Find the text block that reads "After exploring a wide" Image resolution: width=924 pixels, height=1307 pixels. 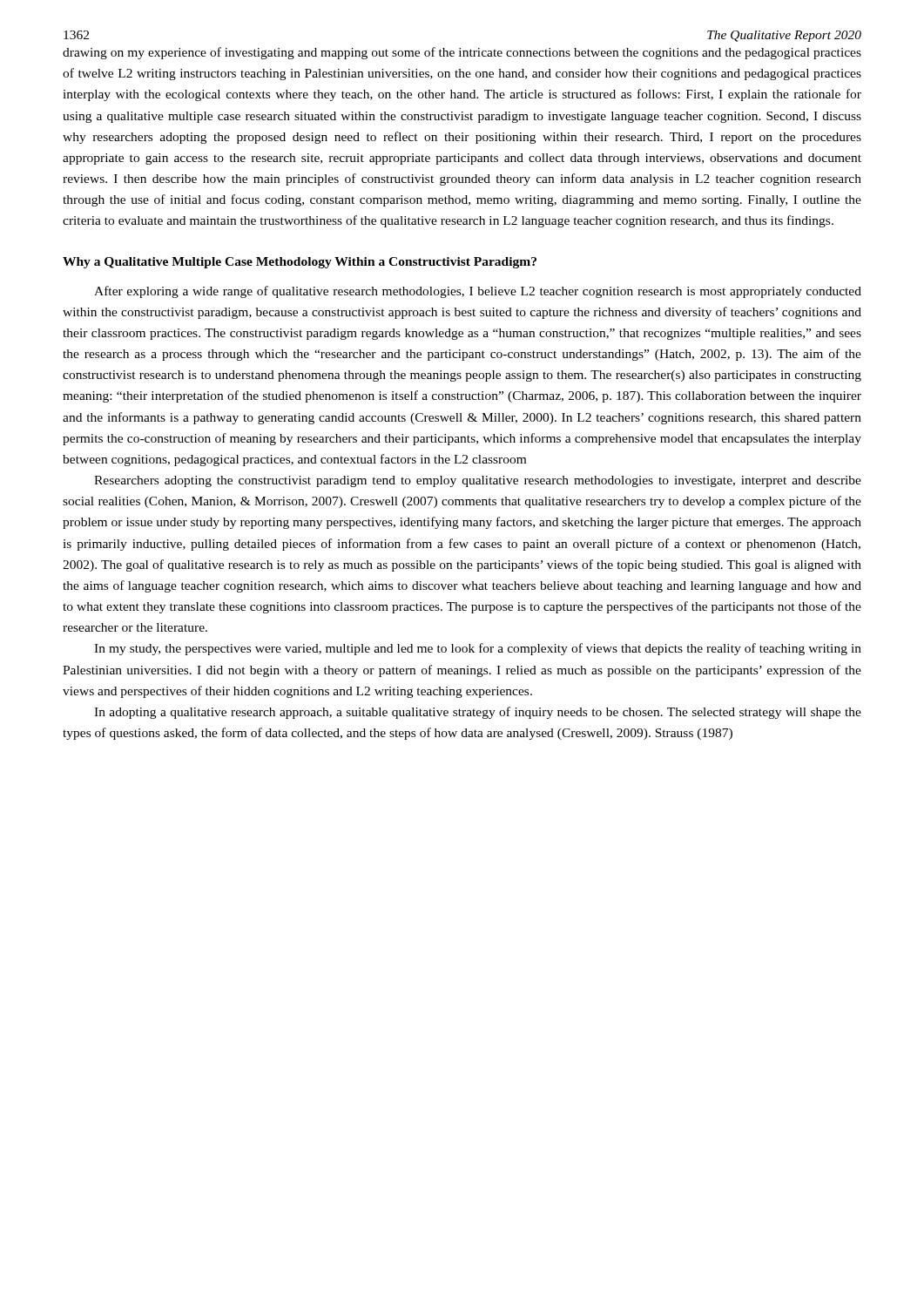(x=462, y=374)
